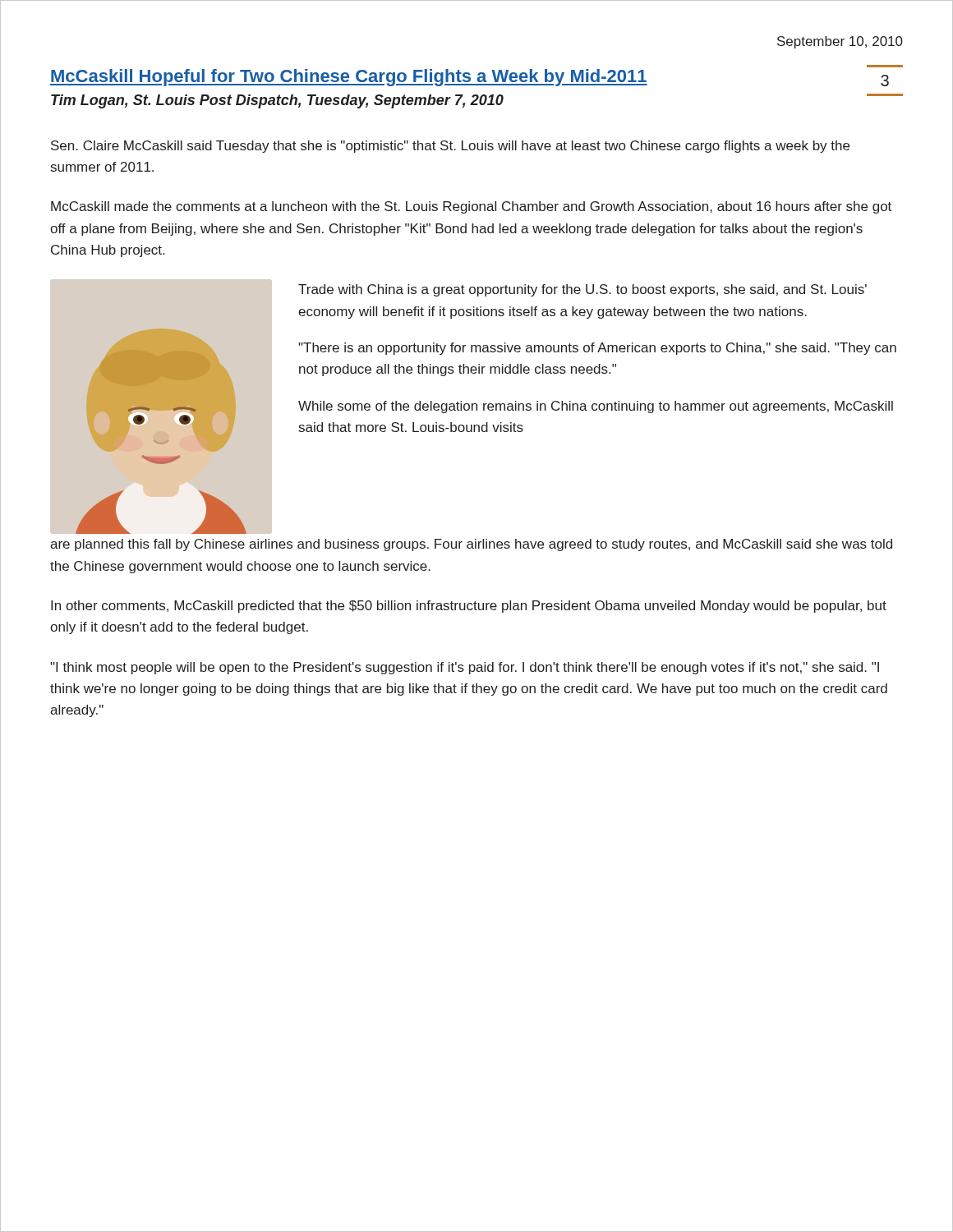953x1232 pixels.
Task: Click on the text block with the text ""I think most people will be open"
Action: [x=469, y=689]
